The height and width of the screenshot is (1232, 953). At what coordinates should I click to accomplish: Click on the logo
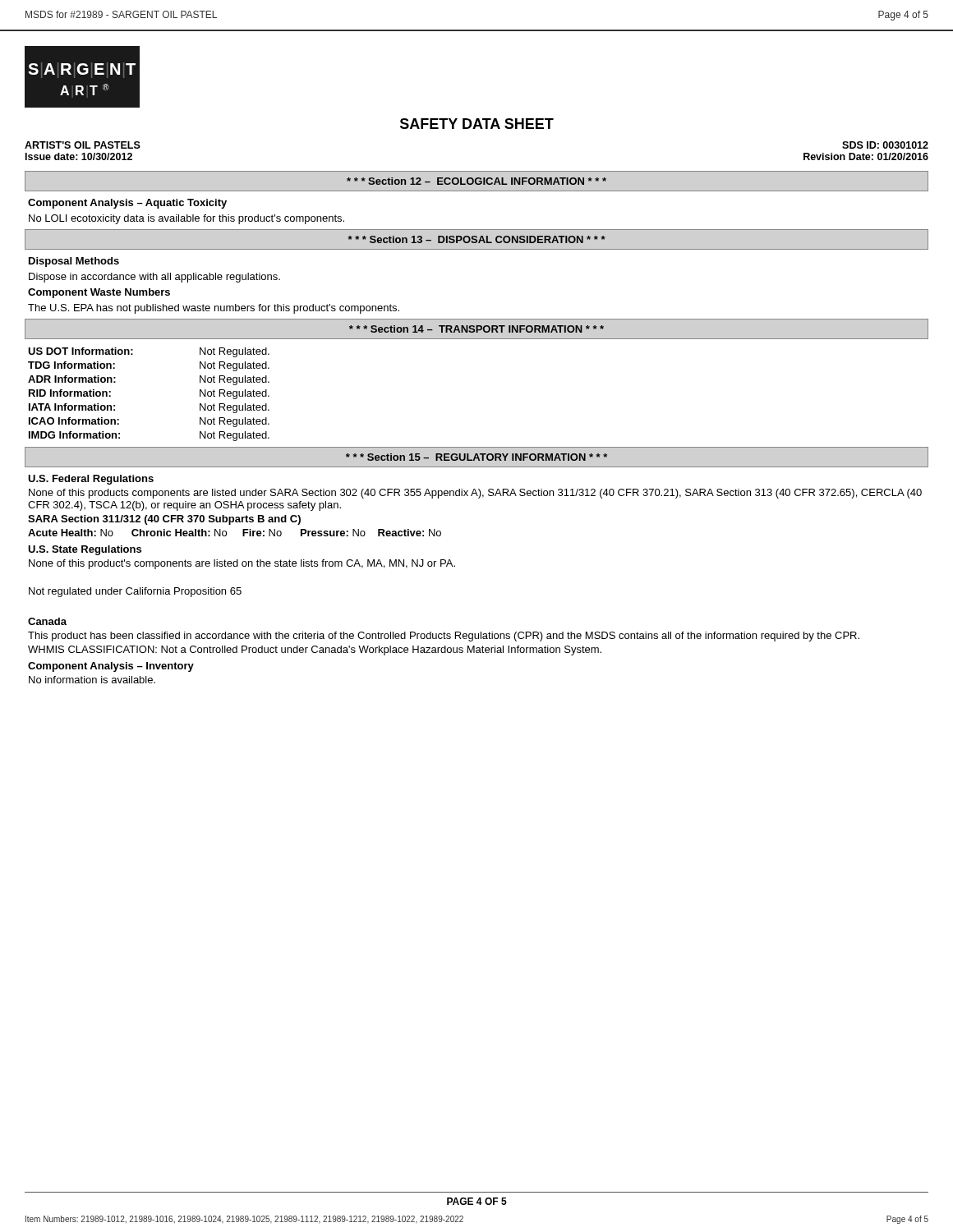(476, 77)
